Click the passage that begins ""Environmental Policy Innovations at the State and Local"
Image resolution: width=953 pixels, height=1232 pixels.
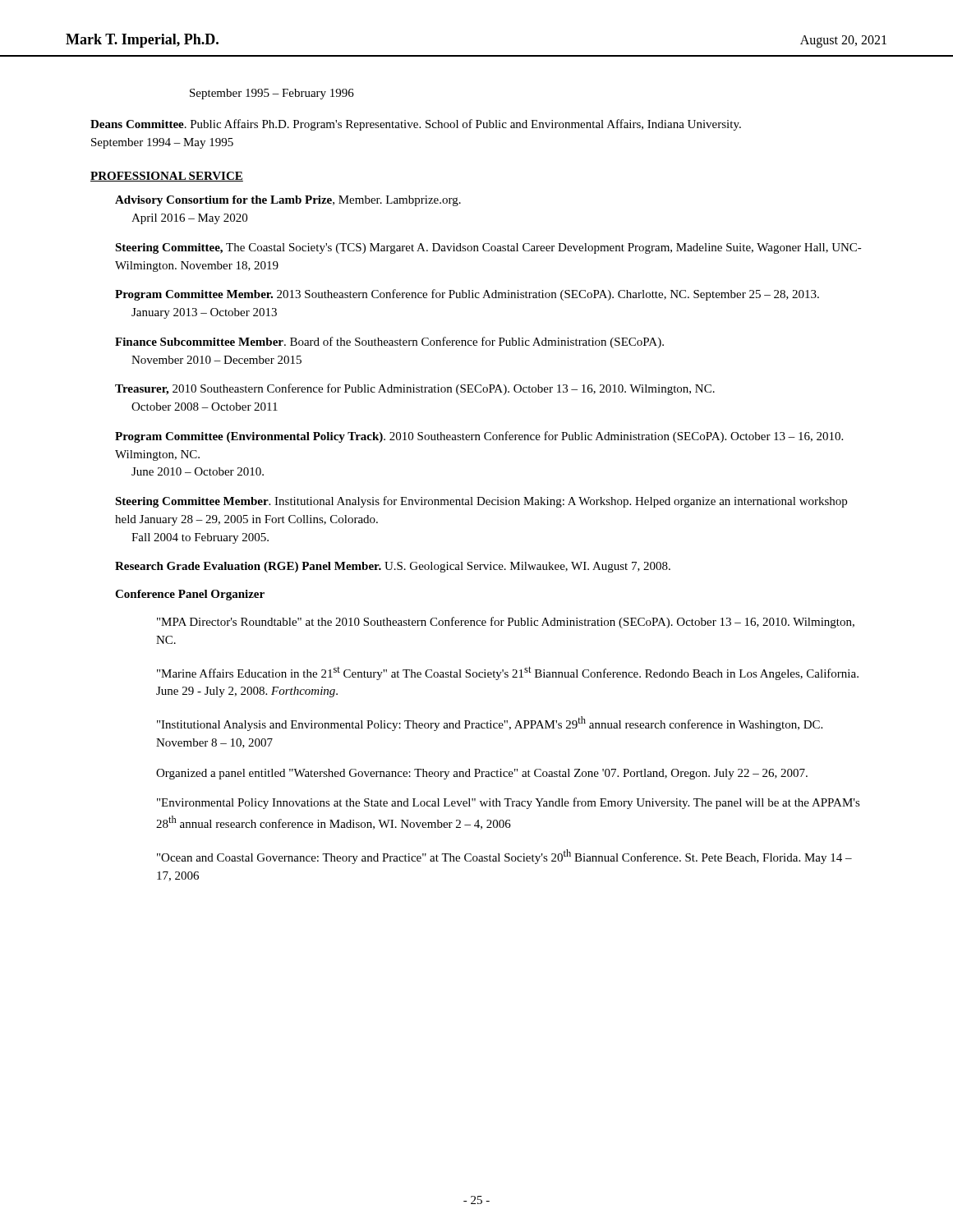point(509,814)
